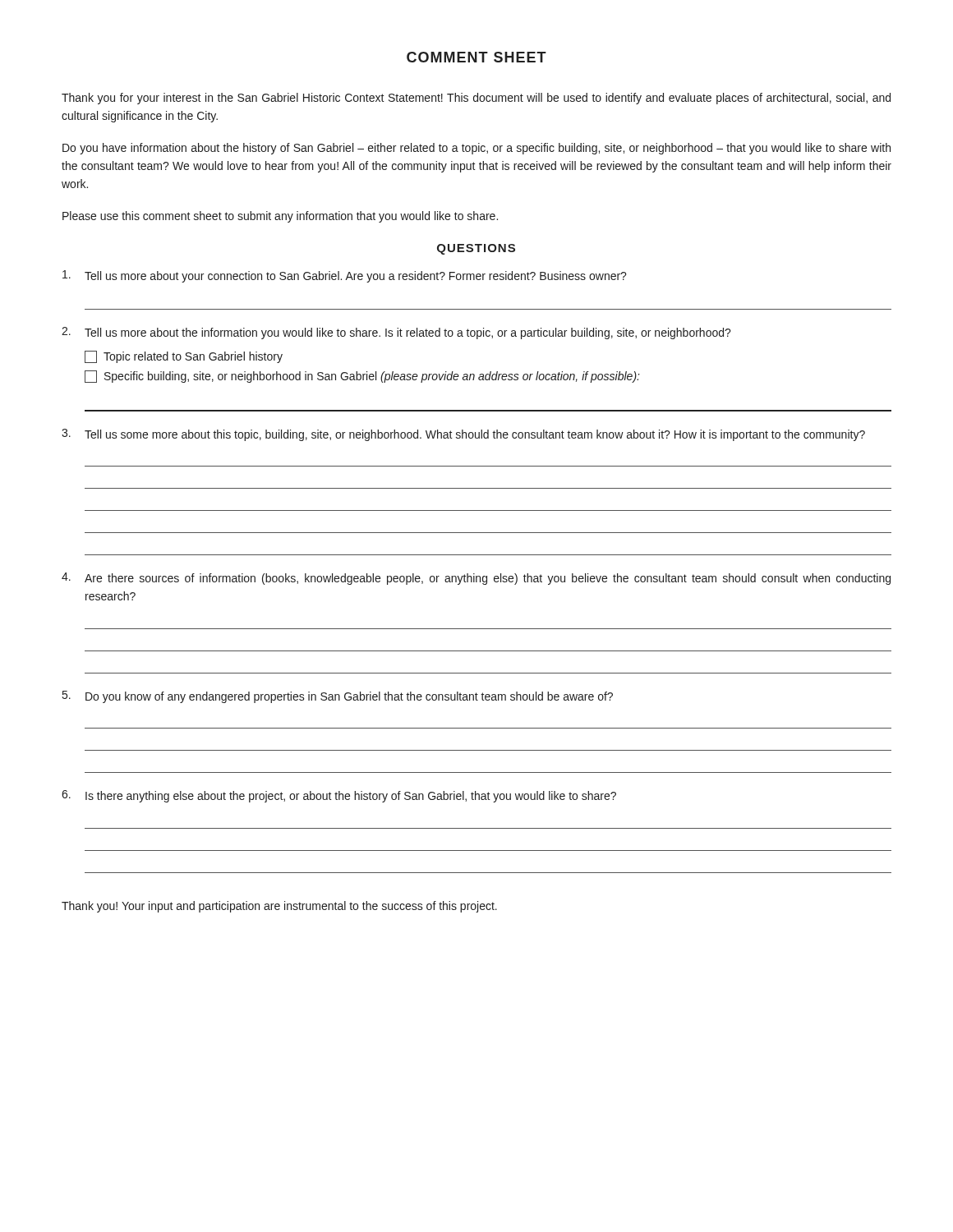Find the text block starting "2. Tell us more about the information you"

coord(476,368)
